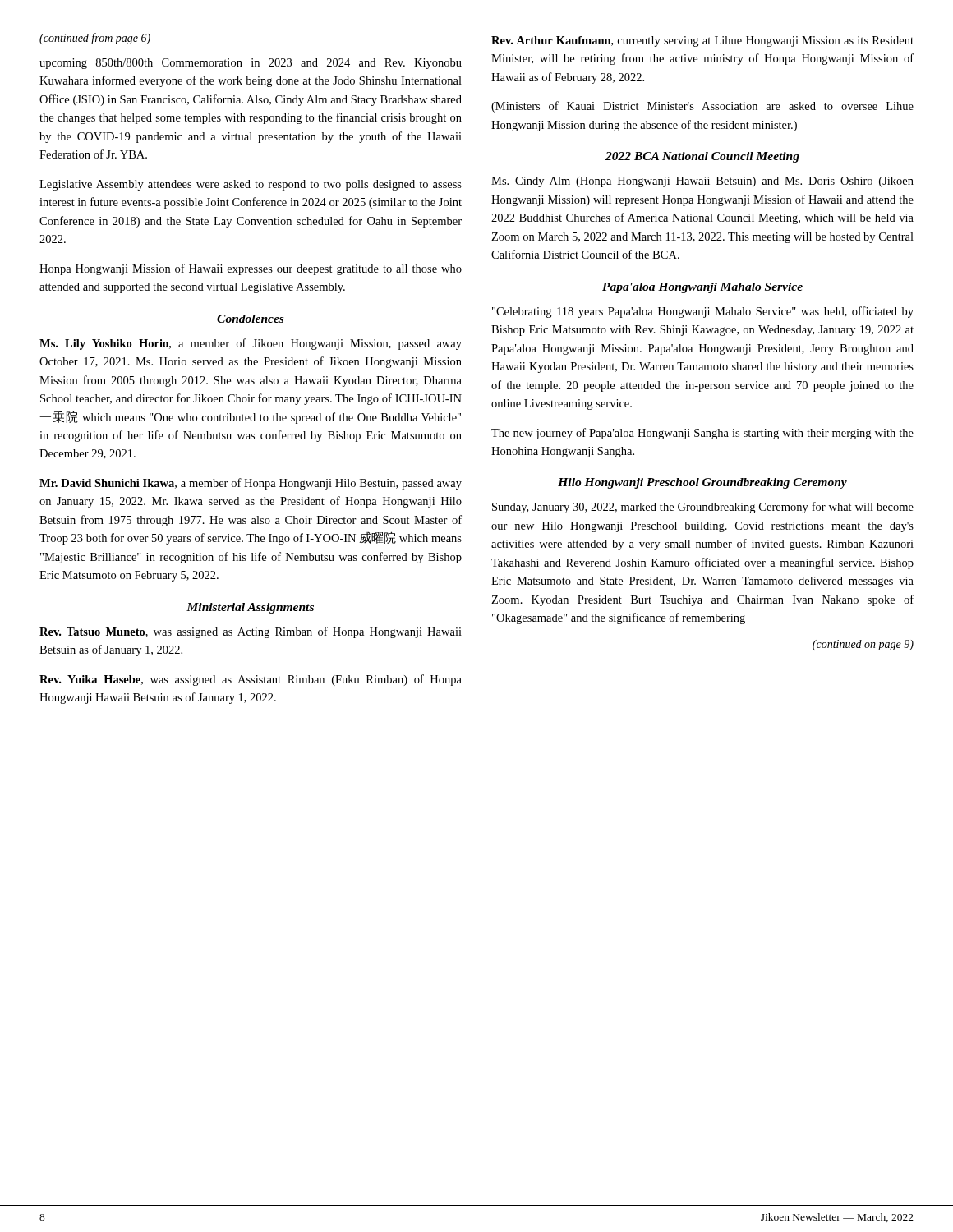Select the text block with the text ""Celebrating 118 years"

point(702,357)
